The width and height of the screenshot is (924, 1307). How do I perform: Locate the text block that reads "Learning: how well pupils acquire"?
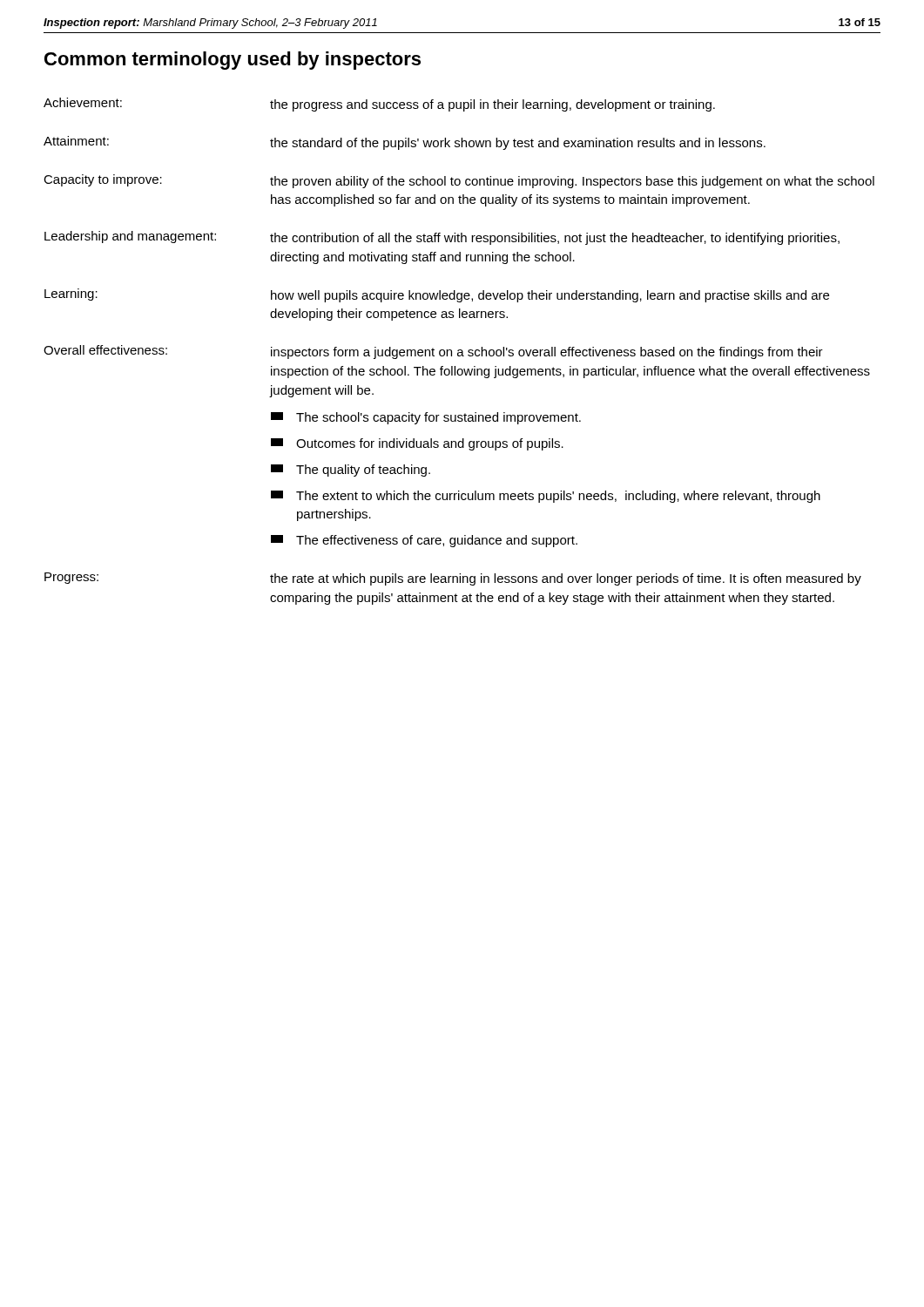point(462,304)
